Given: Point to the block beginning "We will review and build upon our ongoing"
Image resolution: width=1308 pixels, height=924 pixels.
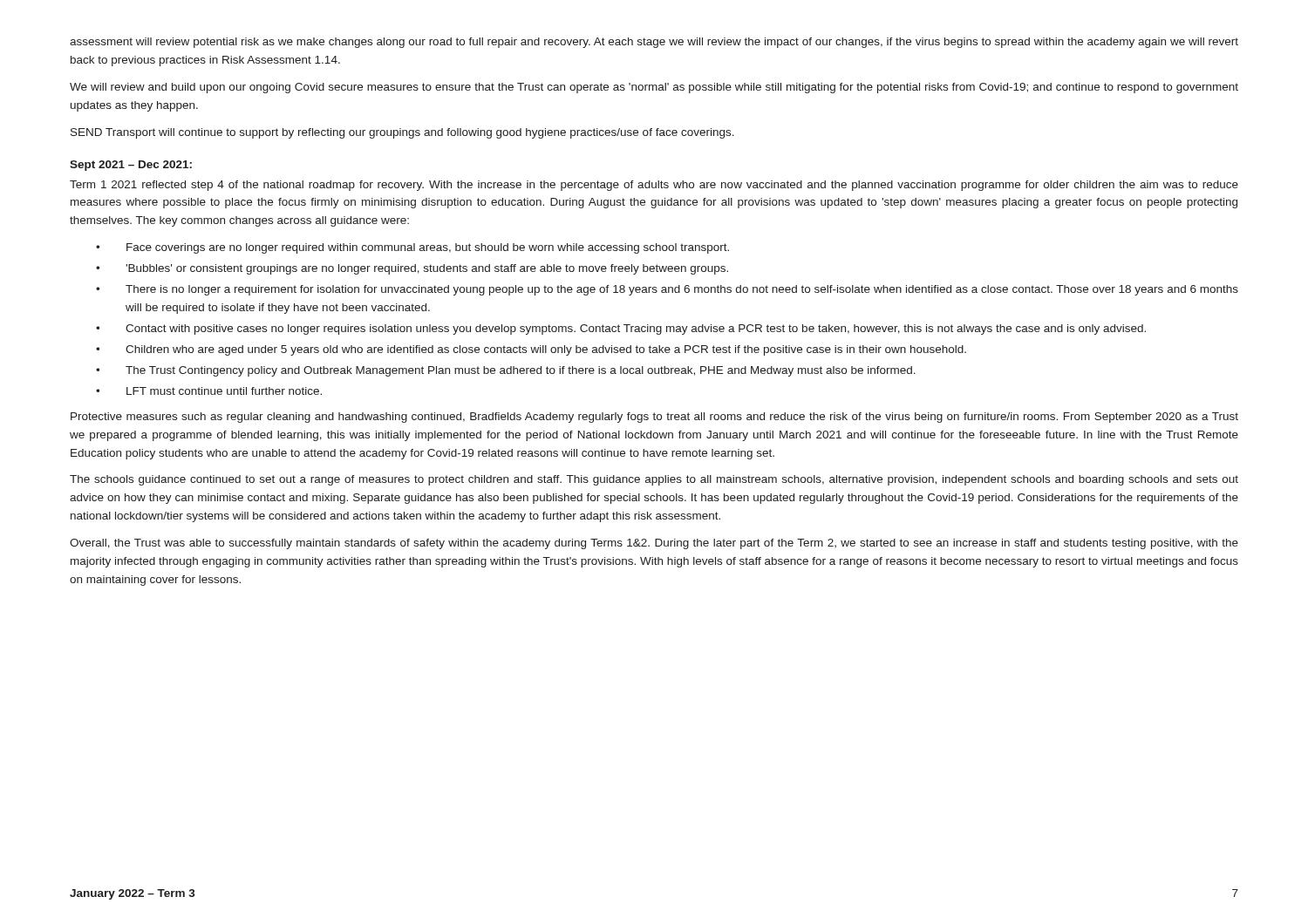Looking at the screenshot, I should (654, 96).
